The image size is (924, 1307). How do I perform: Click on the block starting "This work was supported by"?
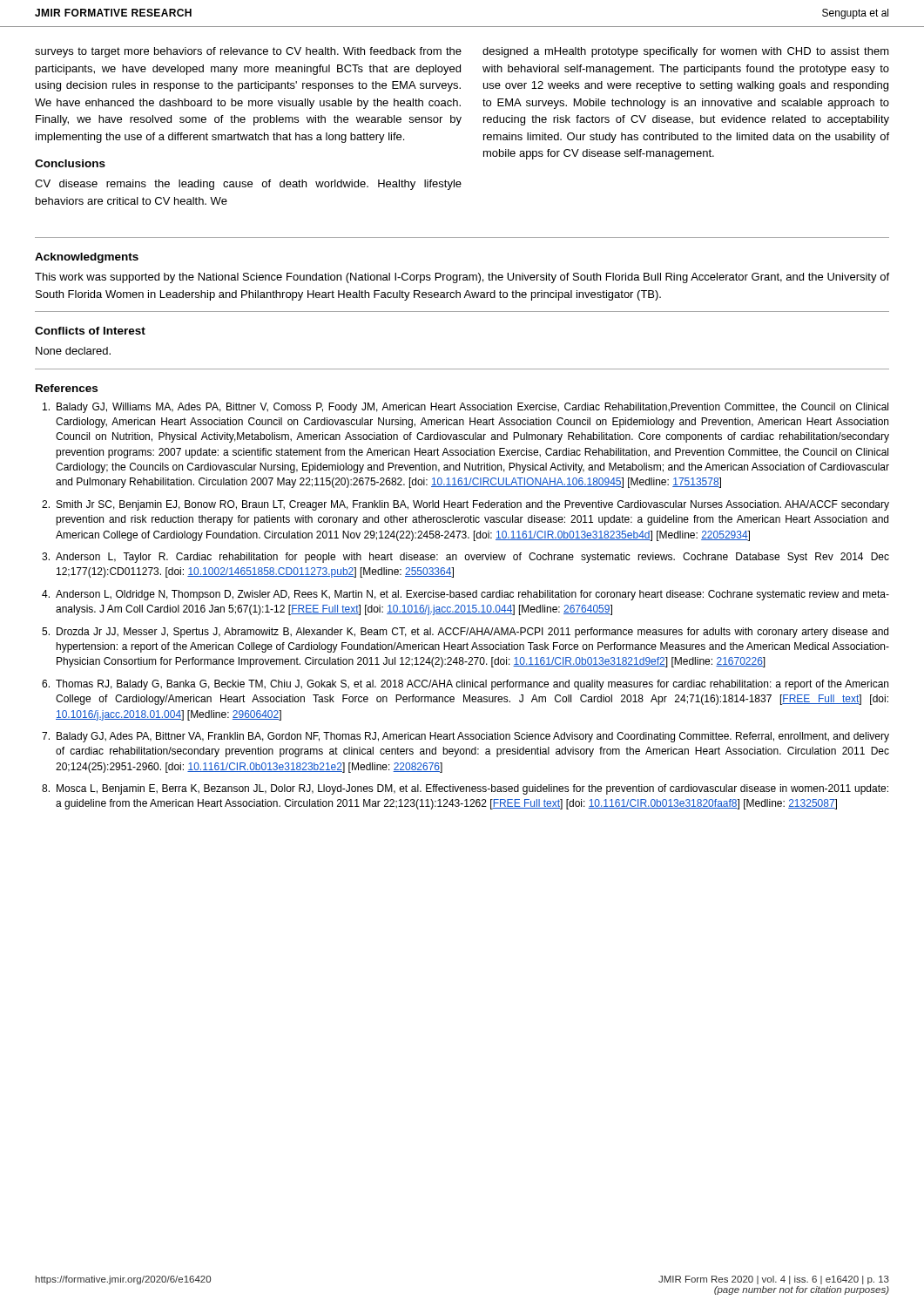[462, 285]
